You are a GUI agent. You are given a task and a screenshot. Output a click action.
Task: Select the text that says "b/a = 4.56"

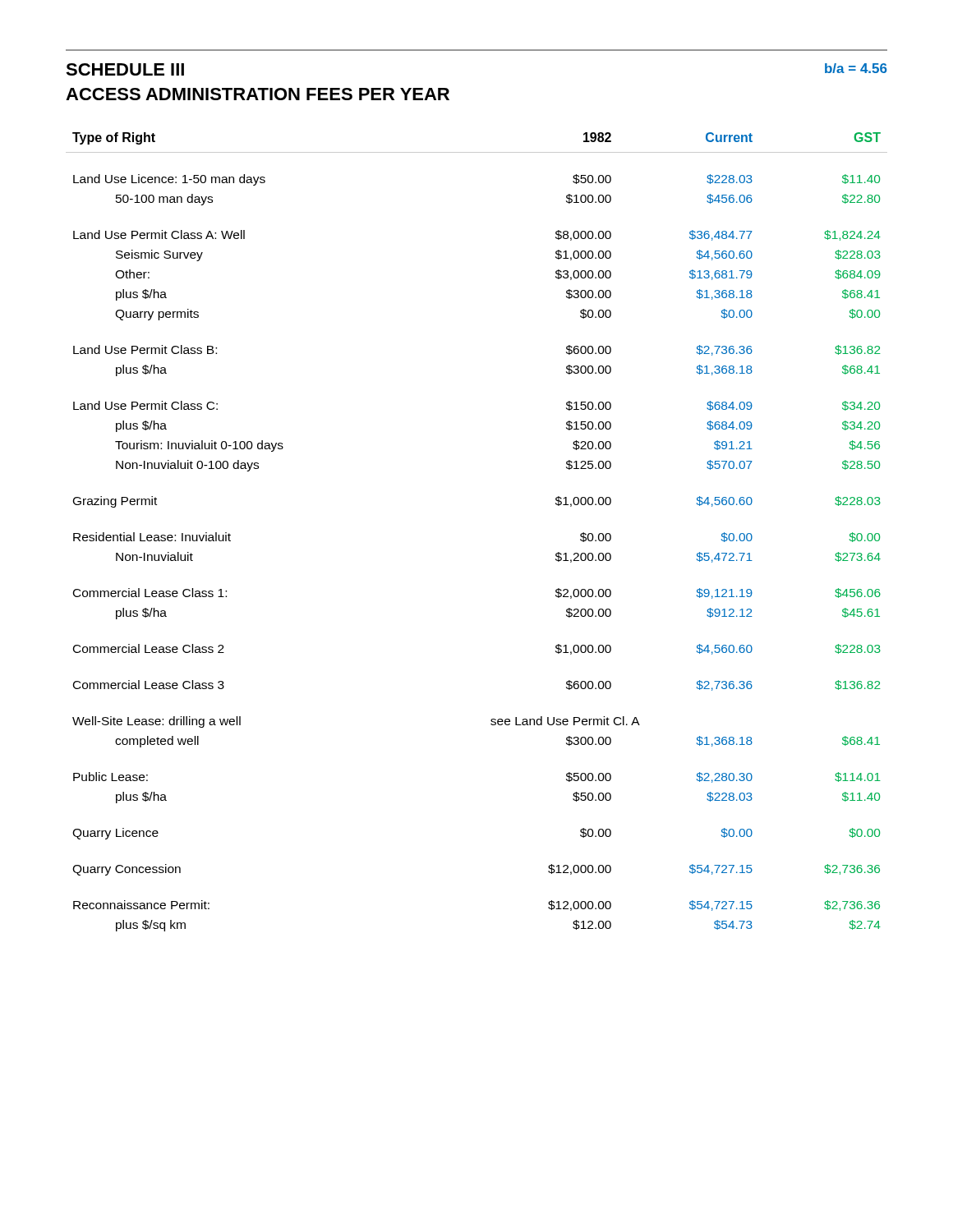(856, 69)
